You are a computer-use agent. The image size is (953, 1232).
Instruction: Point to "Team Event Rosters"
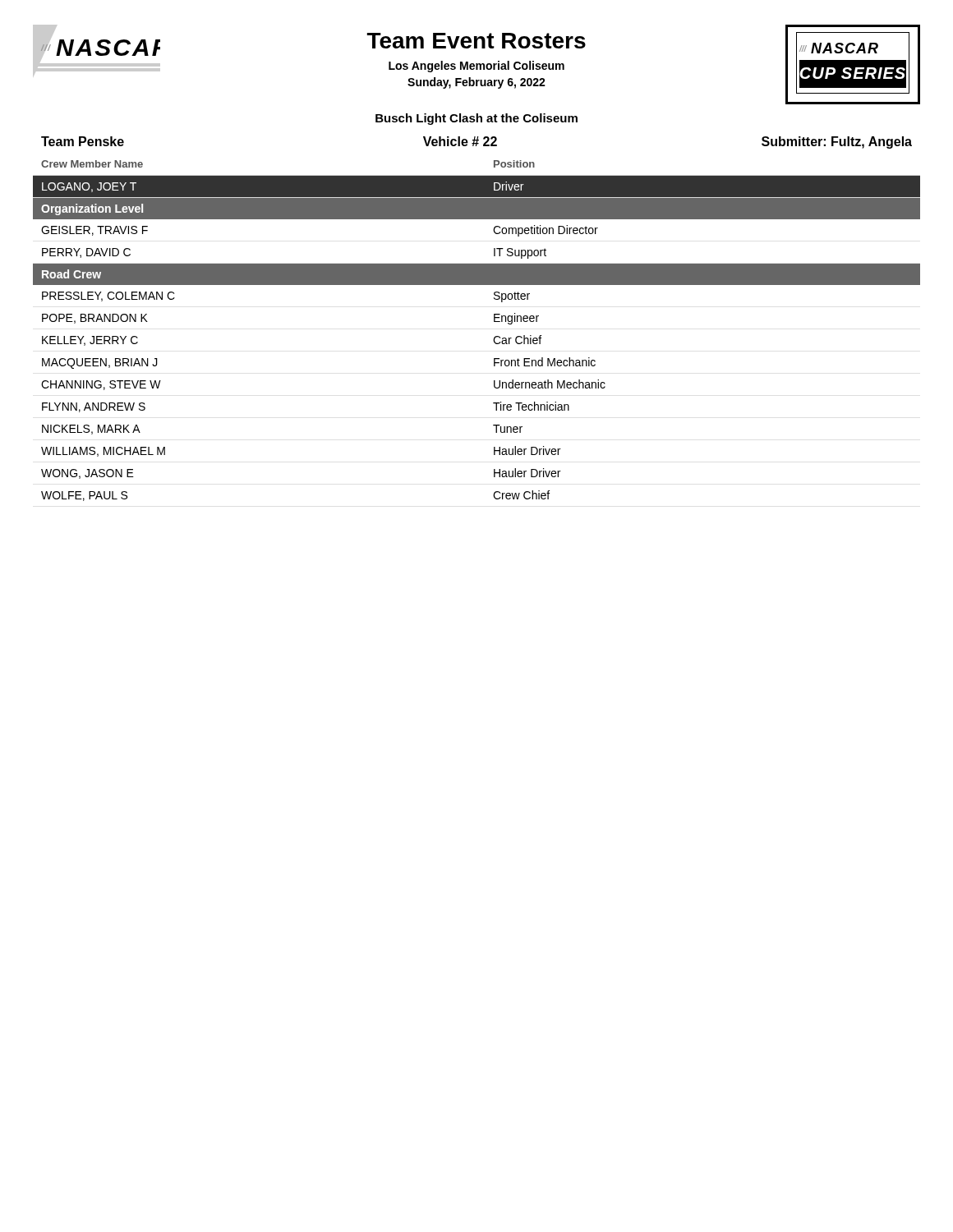[476, 41]
